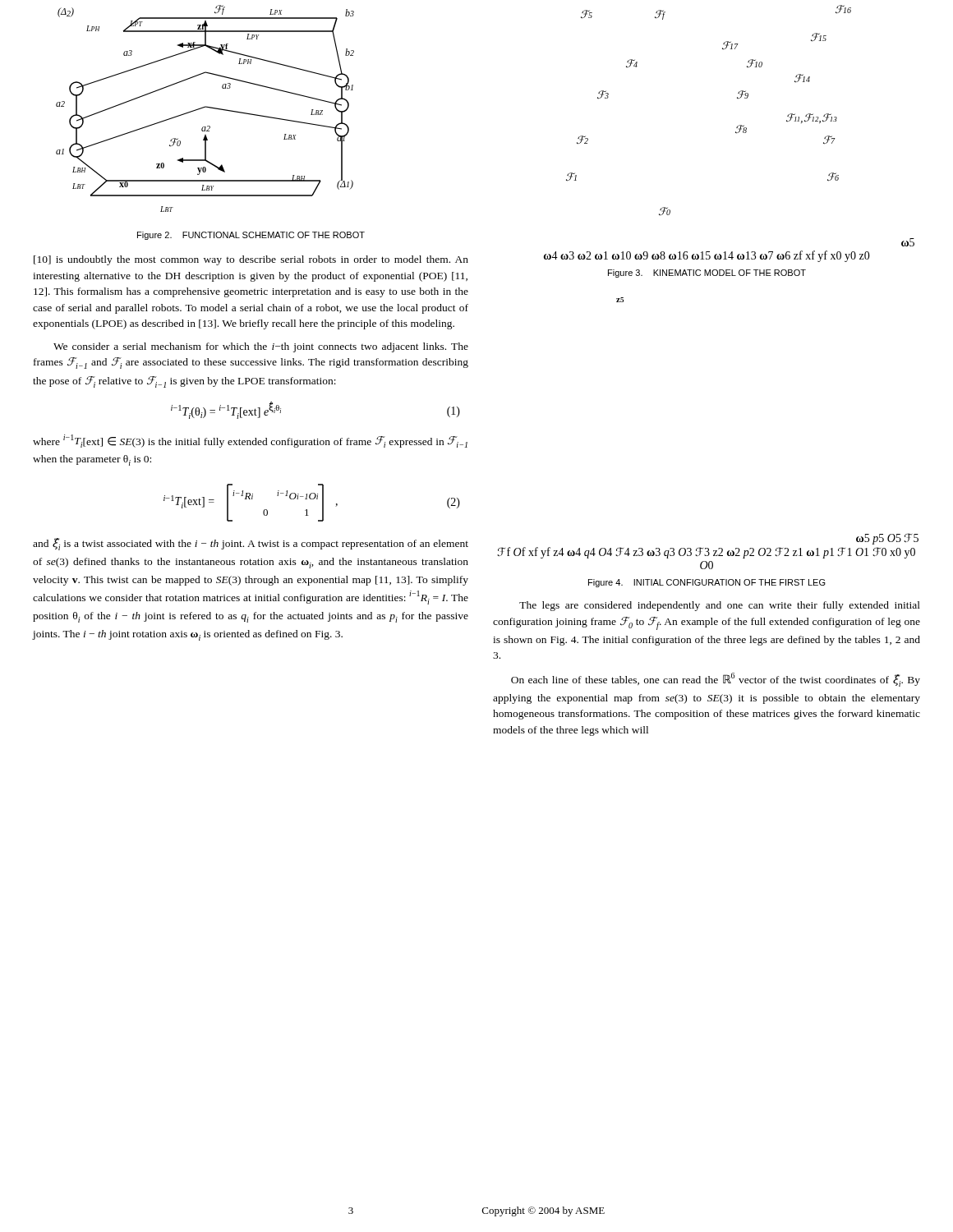Image resolution: width=953 pixels, height=1232 pixels.
Task: Click the passage that begins "[10] is undoubtly the most common way to"
Action: pos(251,291)
